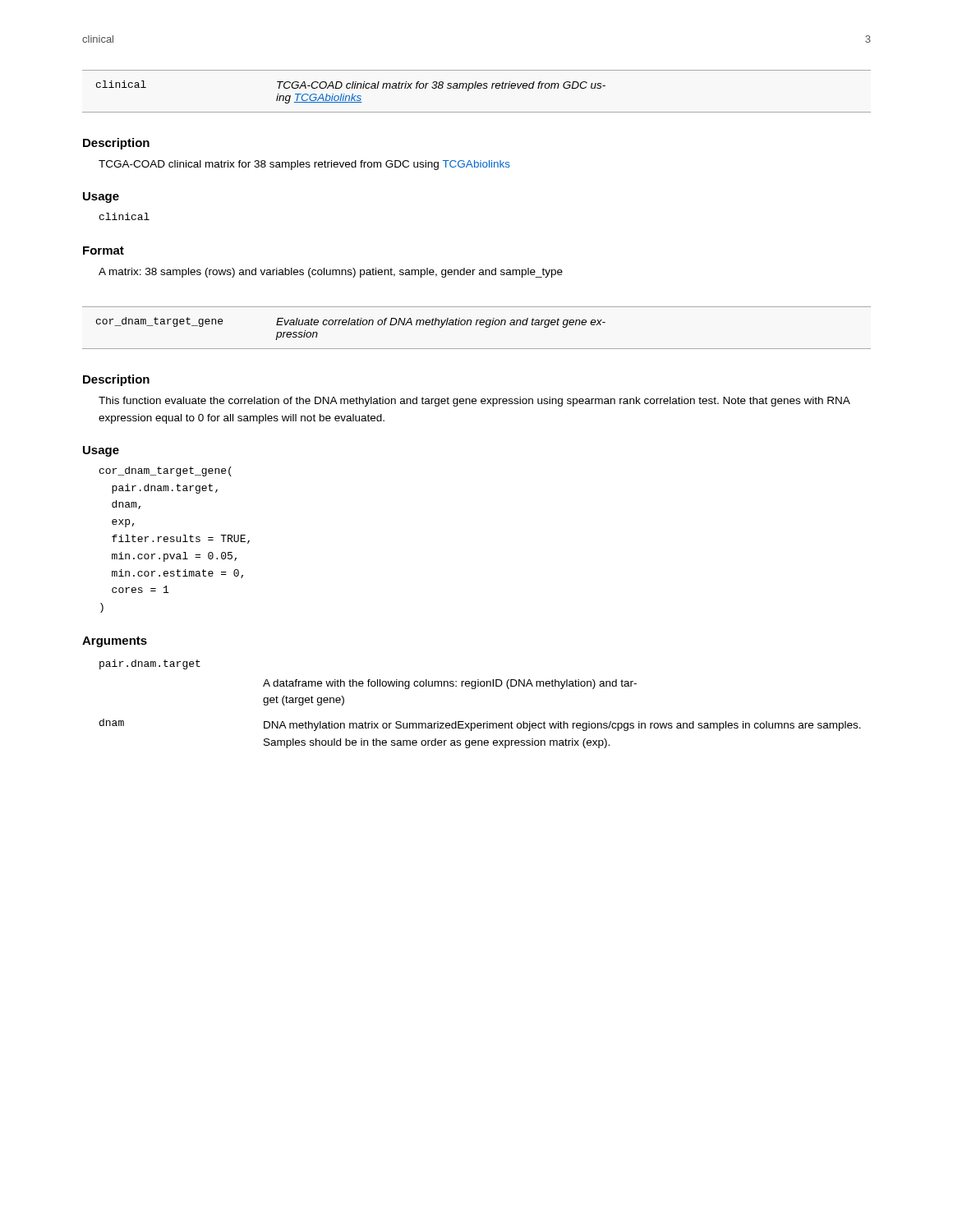Viewport: 953px width, 1232px height.
Task: Point to the block beginning "TCGA-COAD clinical matrix"
Action: tap(304, 164)
